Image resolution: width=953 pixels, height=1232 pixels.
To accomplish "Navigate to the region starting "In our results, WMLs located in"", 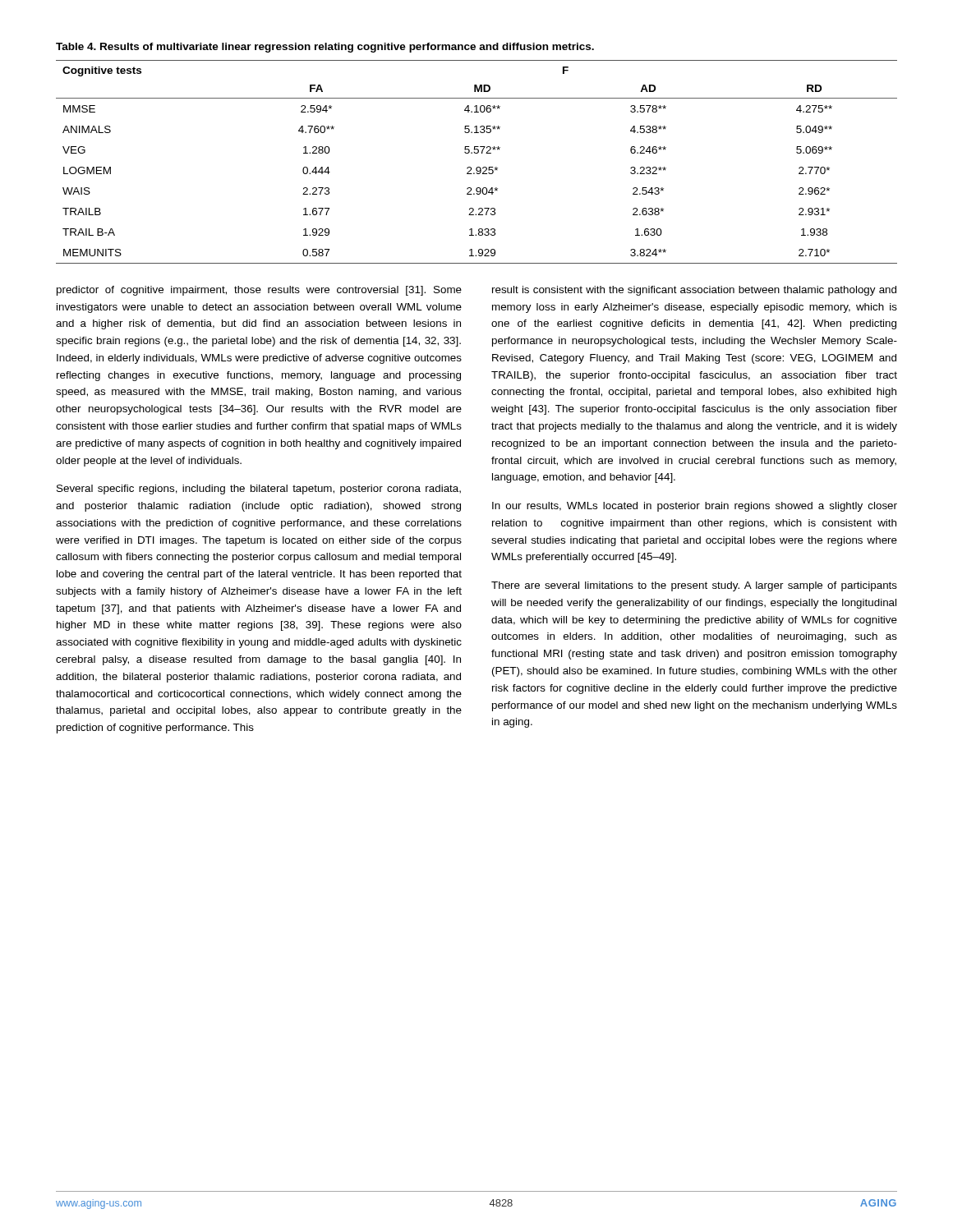I will coord(694,532).
